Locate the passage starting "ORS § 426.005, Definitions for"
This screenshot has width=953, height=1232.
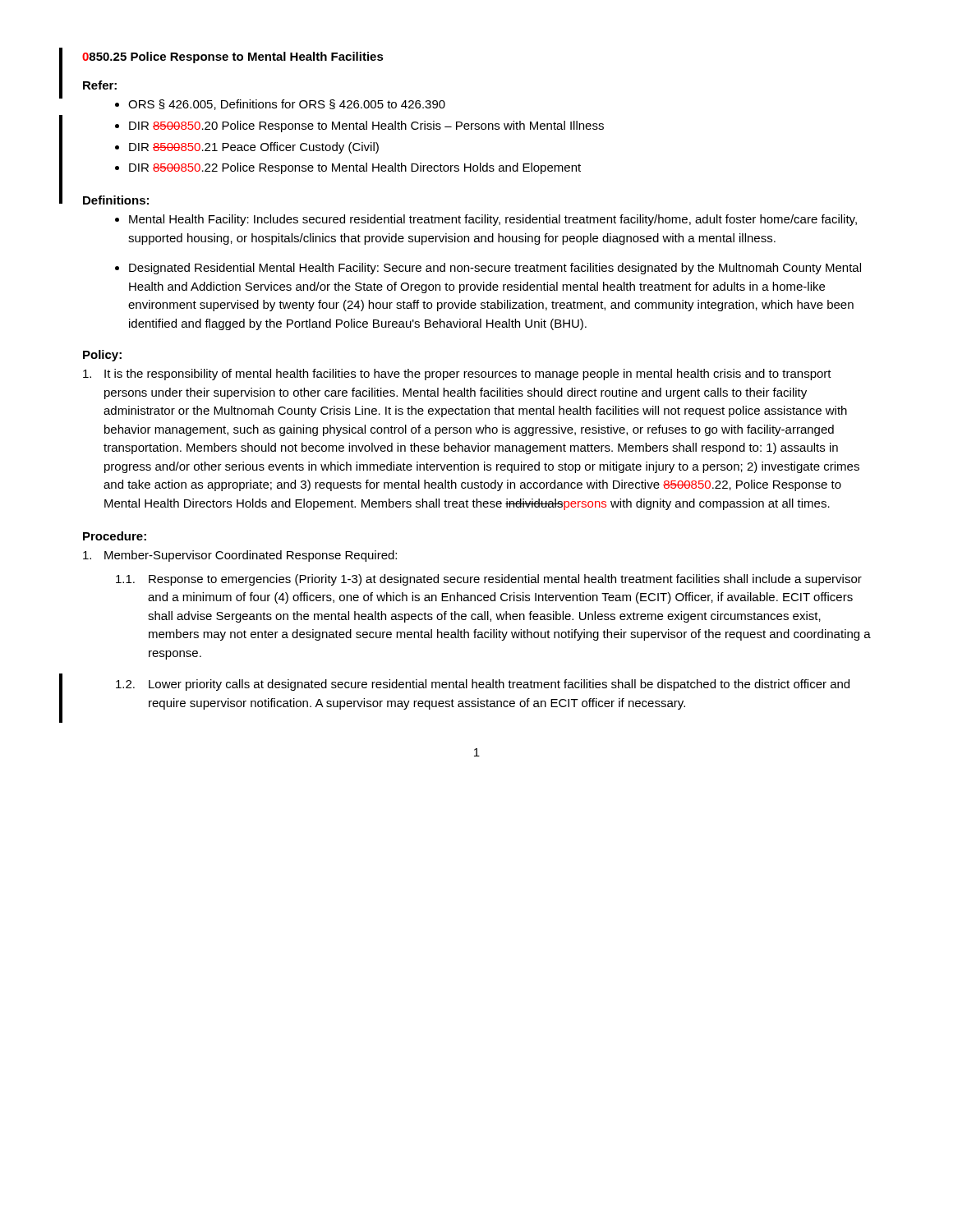pyautogui.click(x=287, y=104)
